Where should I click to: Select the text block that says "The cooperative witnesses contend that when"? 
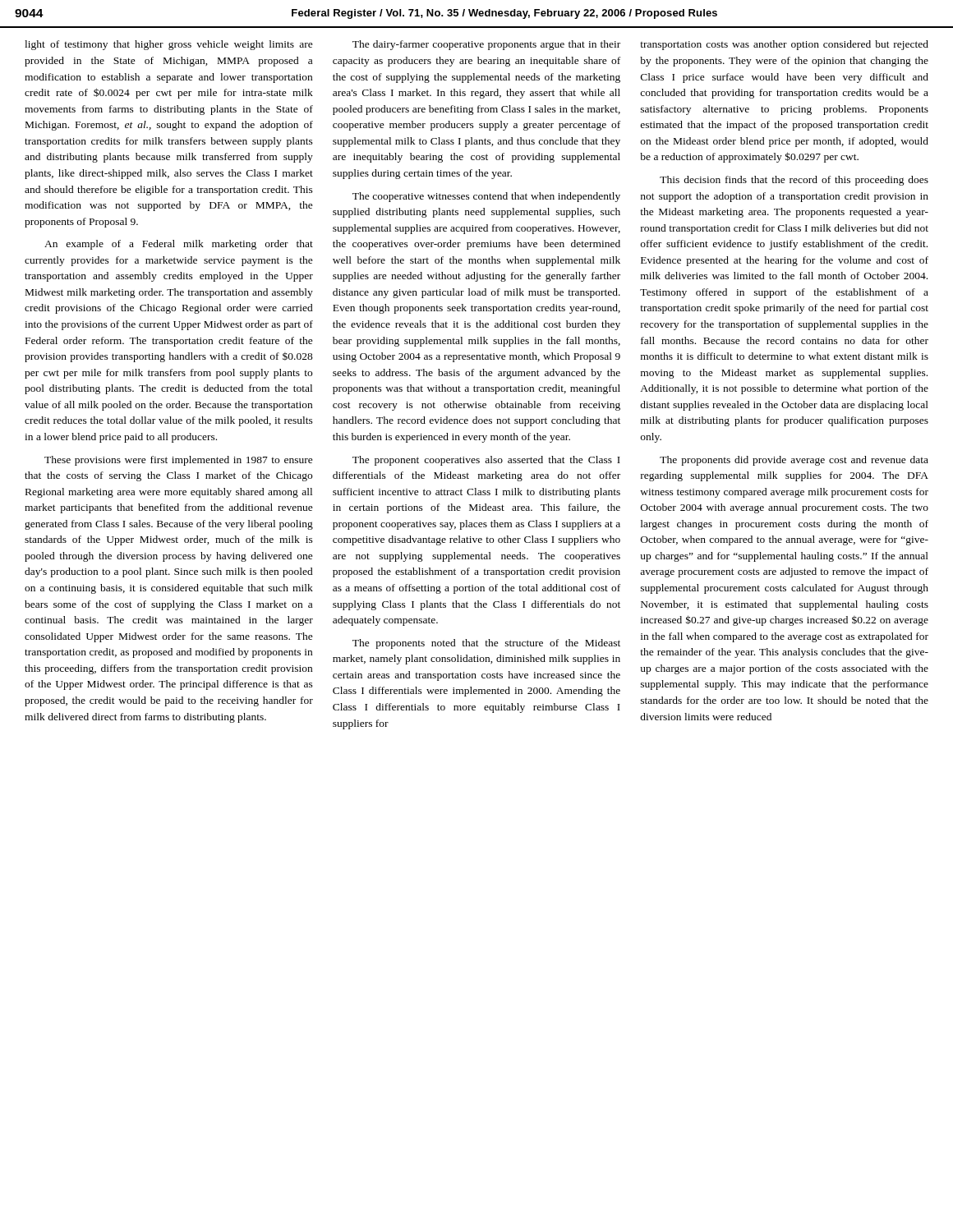(477, 316)
